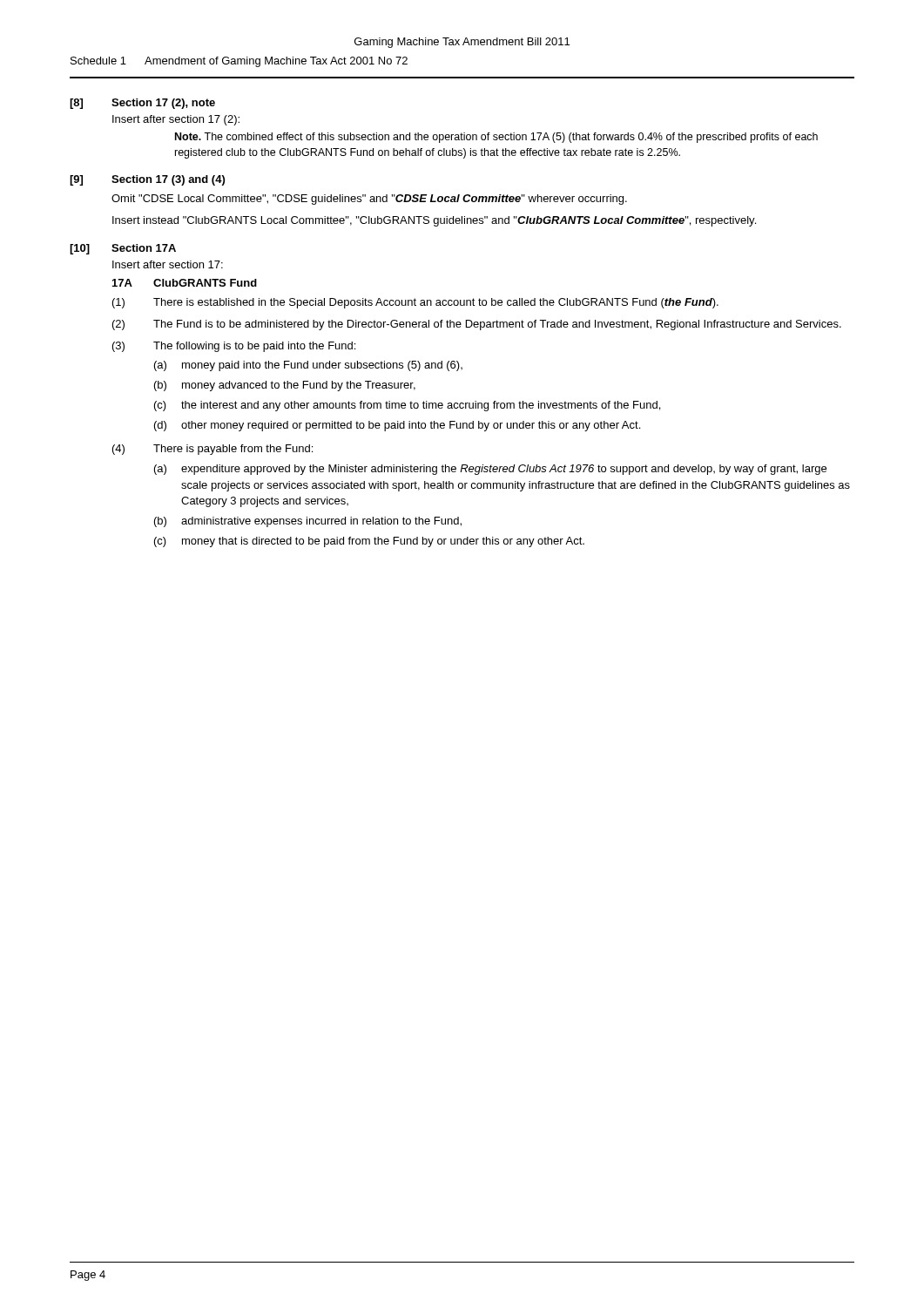Point to the text starting "[8] Section 17 (2), note"
Viewport: 924px width, 1307px height.
pos(142,102)
